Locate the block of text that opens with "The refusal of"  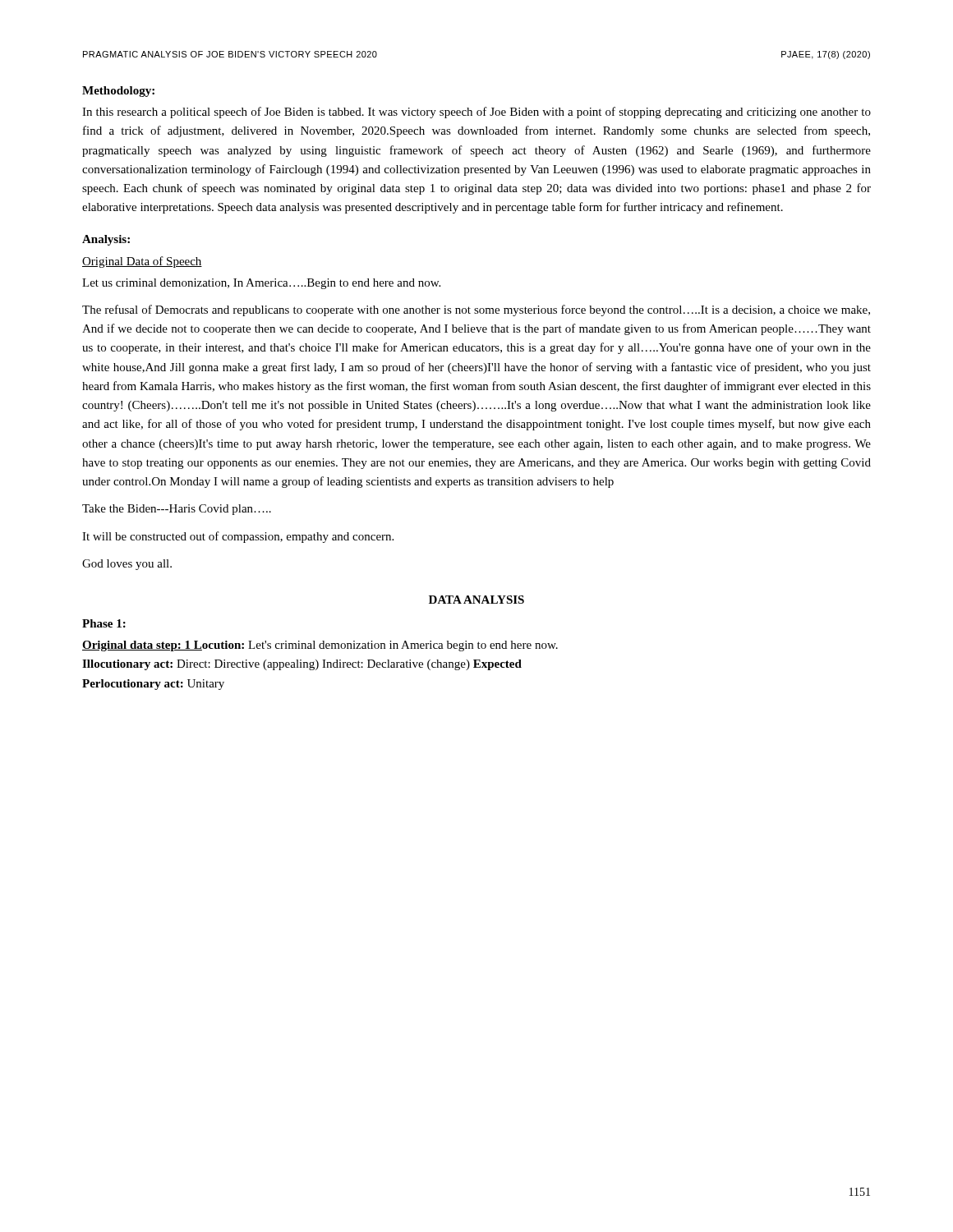click(x=476, y=395)
